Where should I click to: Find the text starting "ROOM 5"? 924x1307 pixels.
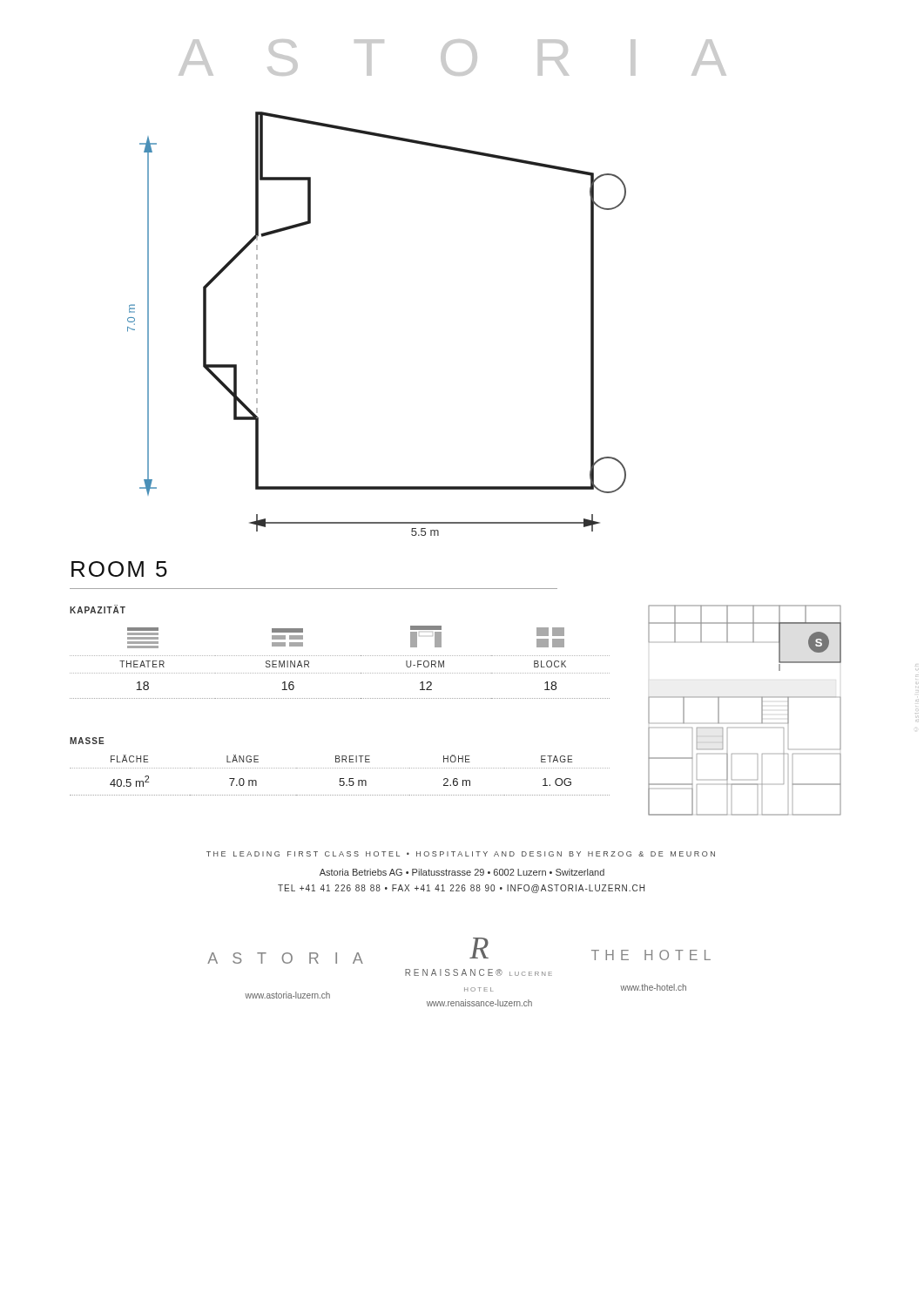click(x=119, y=569)
